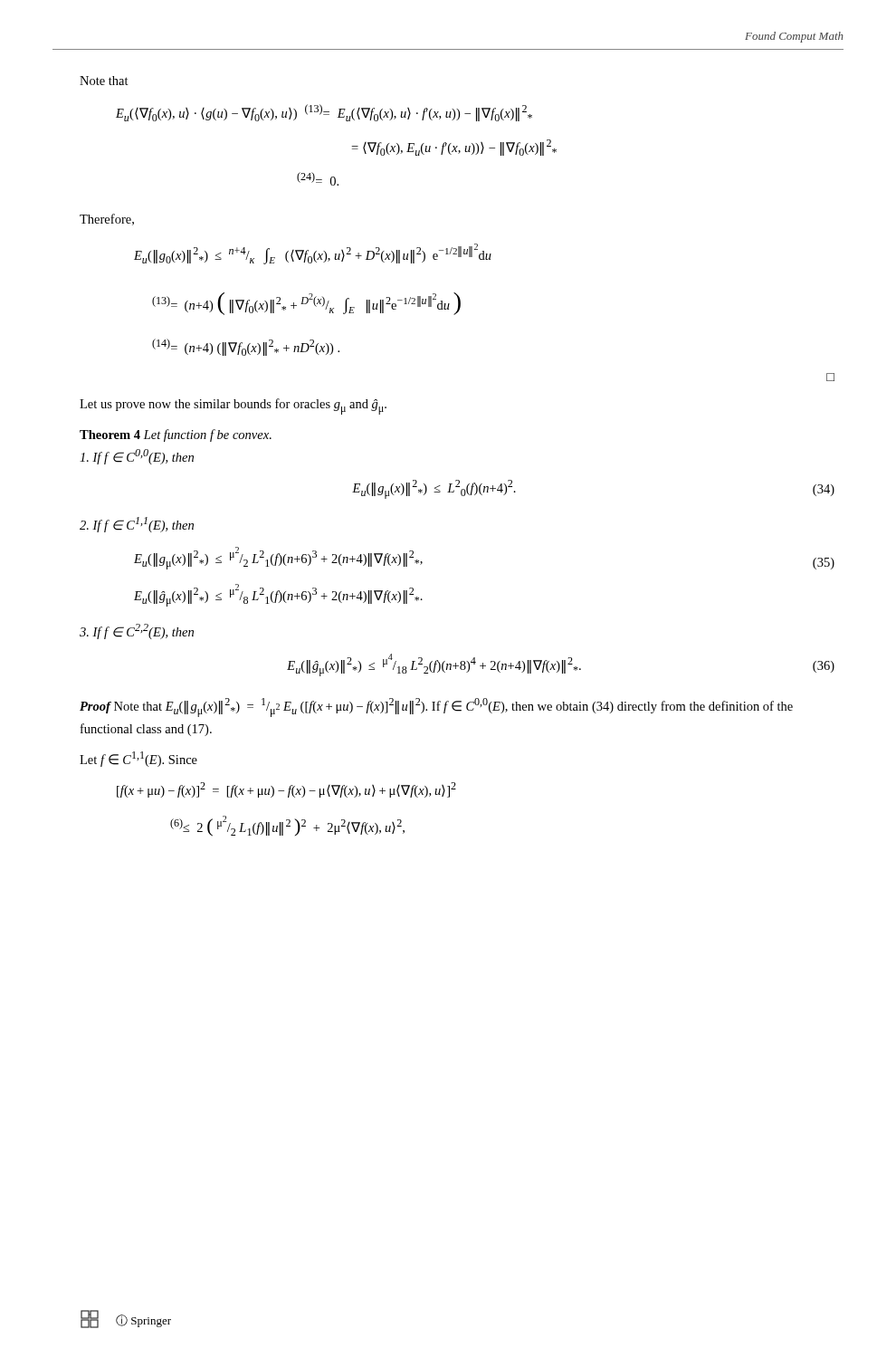Navigate to the text starting "[f(x + μu) − f(x)]2 ="

(x=286, y=790)
